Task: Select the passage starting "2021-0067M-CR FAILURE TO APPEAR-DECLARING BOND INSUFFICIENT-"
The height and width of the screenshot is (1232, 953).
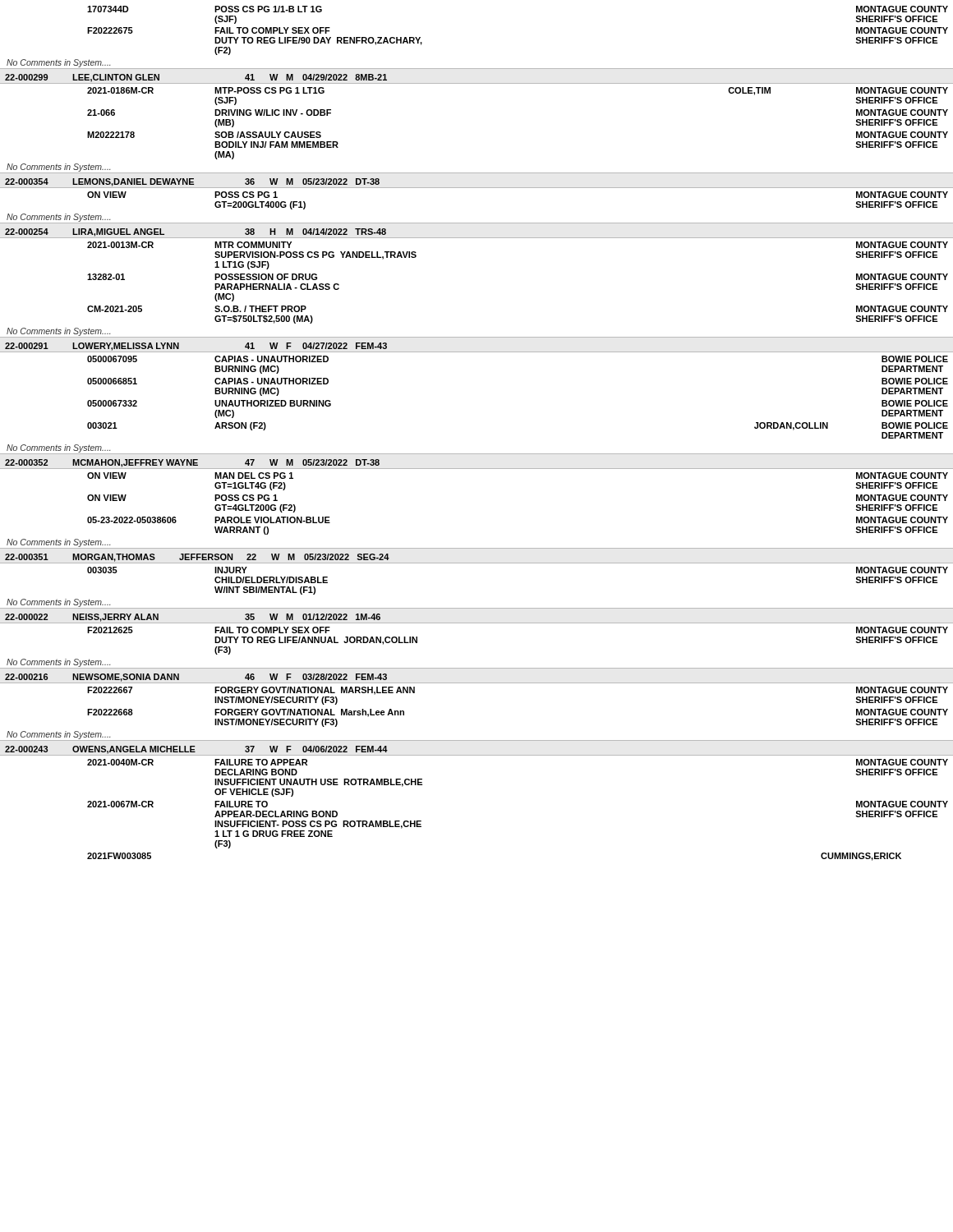Action: 116,804
